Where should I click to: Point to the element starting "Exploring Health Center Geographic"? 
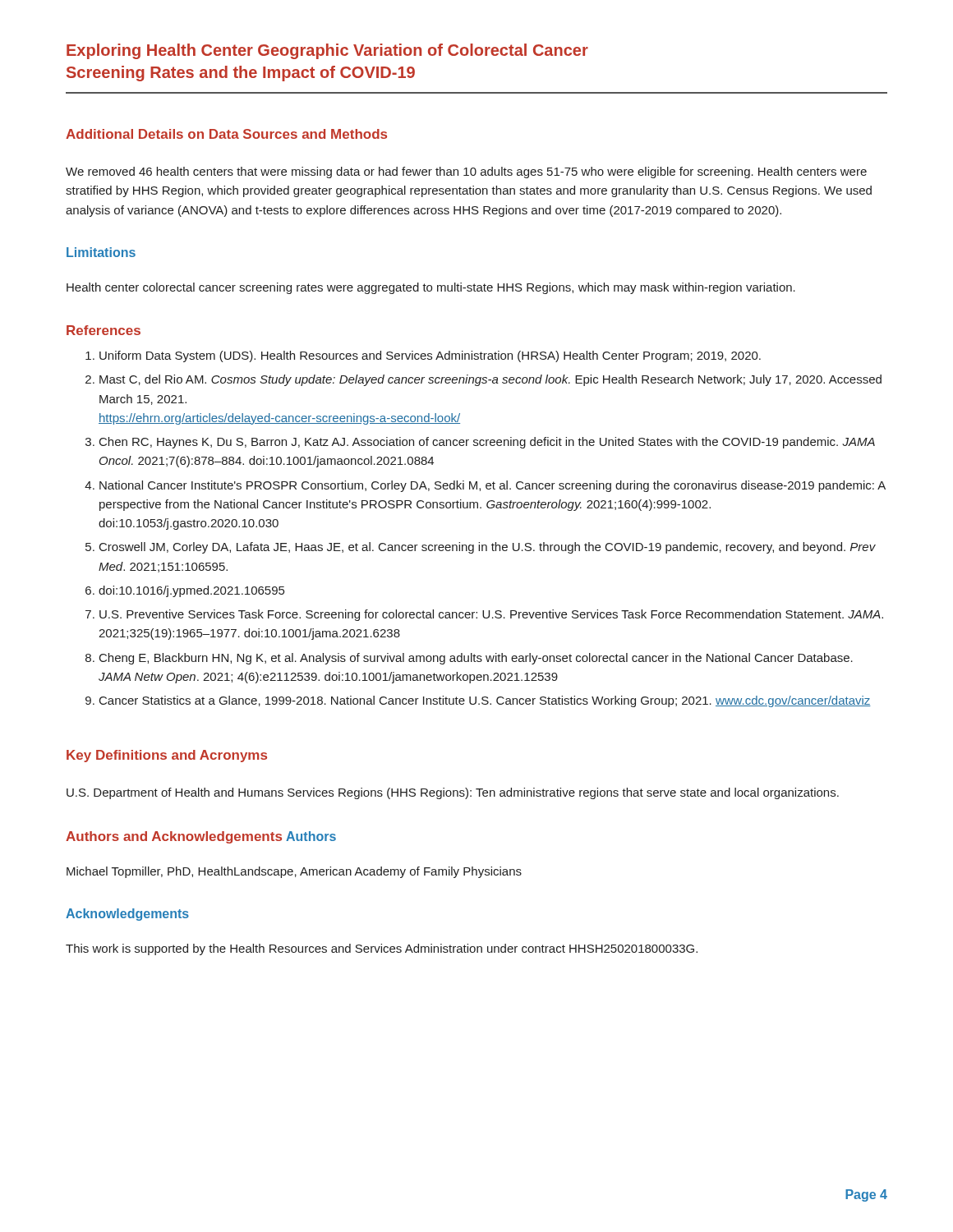(327, 62)
